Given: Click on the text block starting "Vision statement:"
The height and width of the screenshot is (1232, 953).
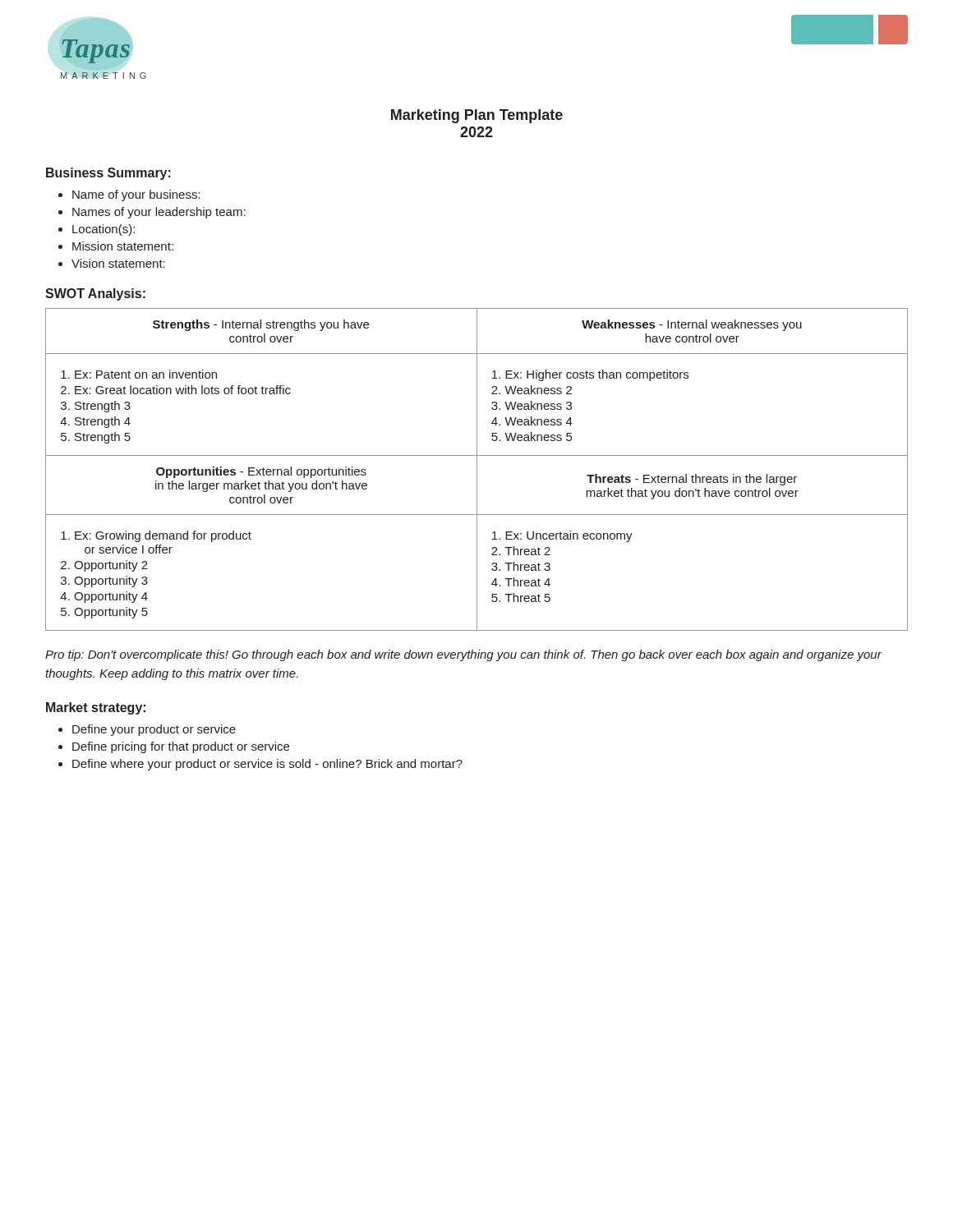Looking at the screenshot, I should [119, 263].
